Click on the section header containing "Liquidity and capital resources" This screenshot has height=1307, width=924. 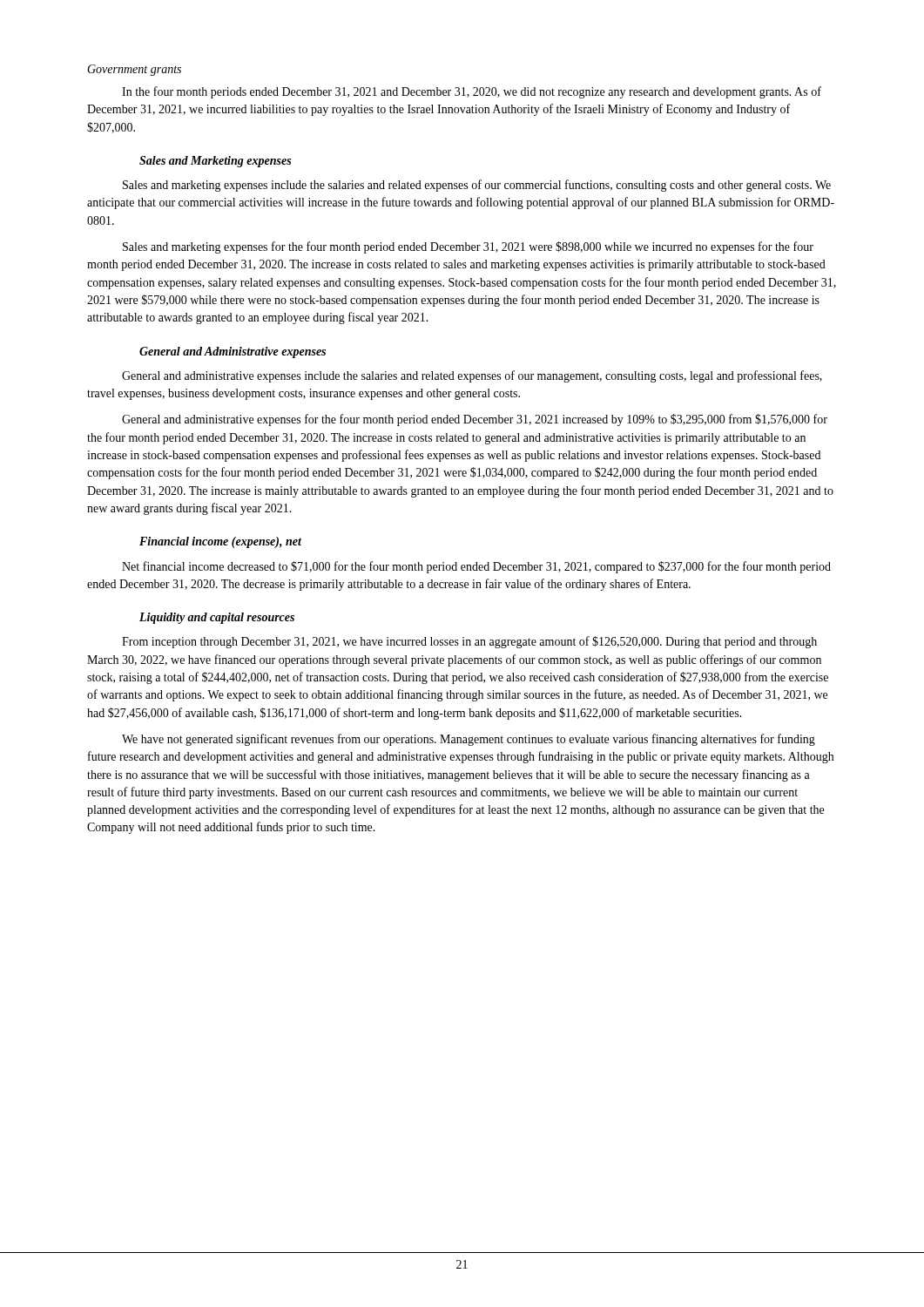coord(217,618)
